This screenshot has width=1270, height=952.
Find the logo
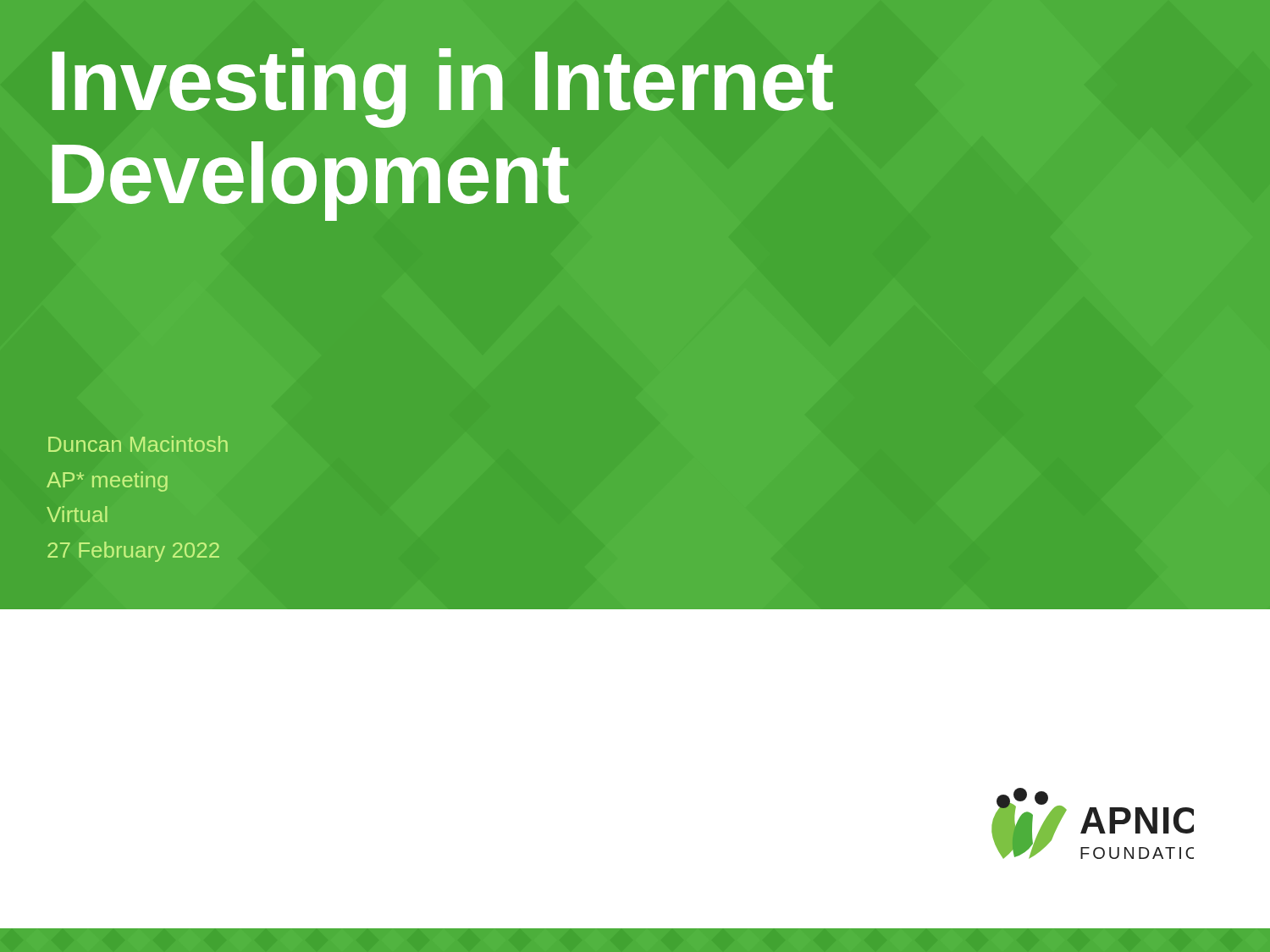pyautogui.click(x=1075, y=838)
